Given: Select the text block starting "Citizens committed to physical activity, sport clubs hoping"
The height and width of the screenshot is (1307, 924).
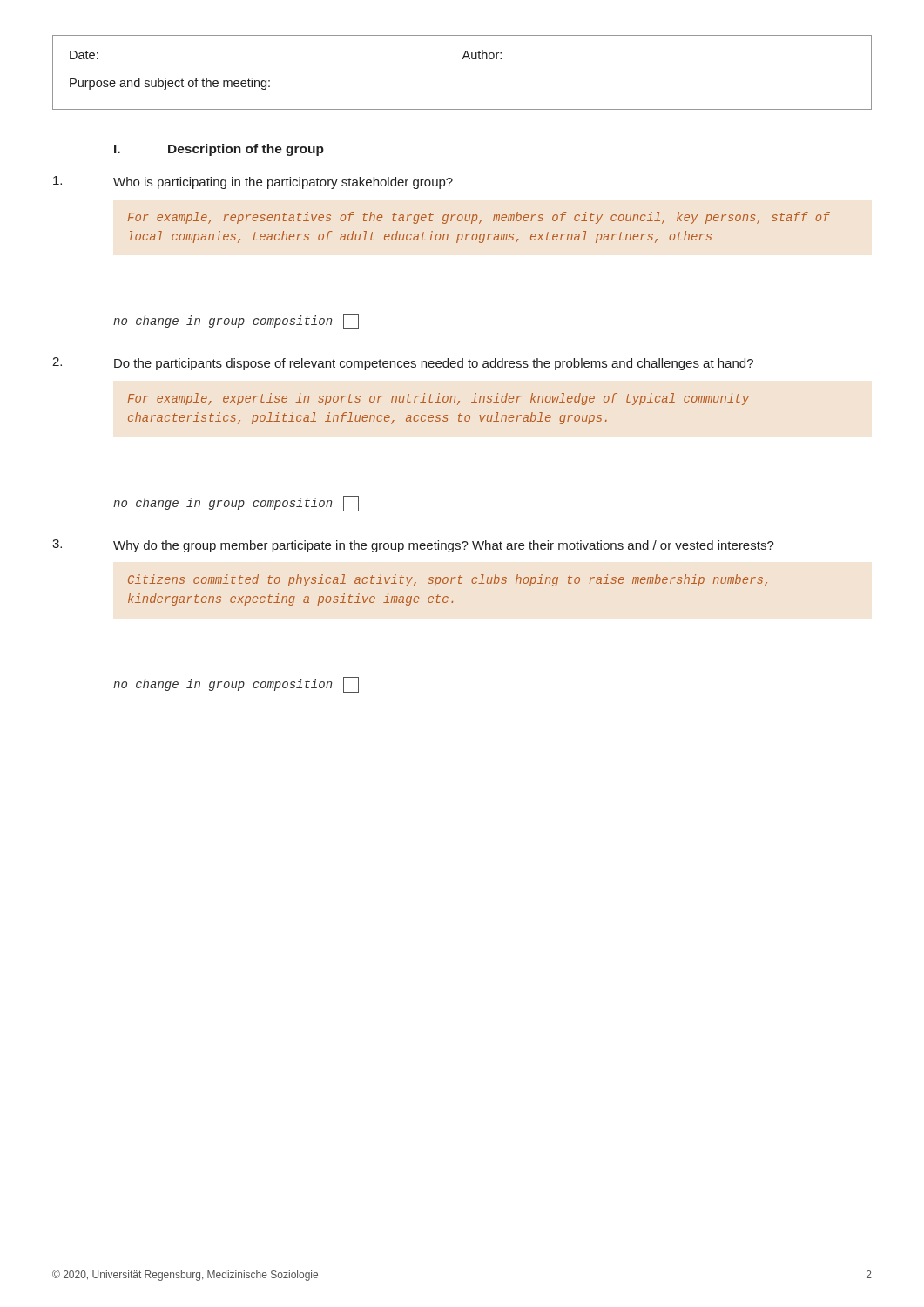Looking at the screenshot, I should pos(449,590).
